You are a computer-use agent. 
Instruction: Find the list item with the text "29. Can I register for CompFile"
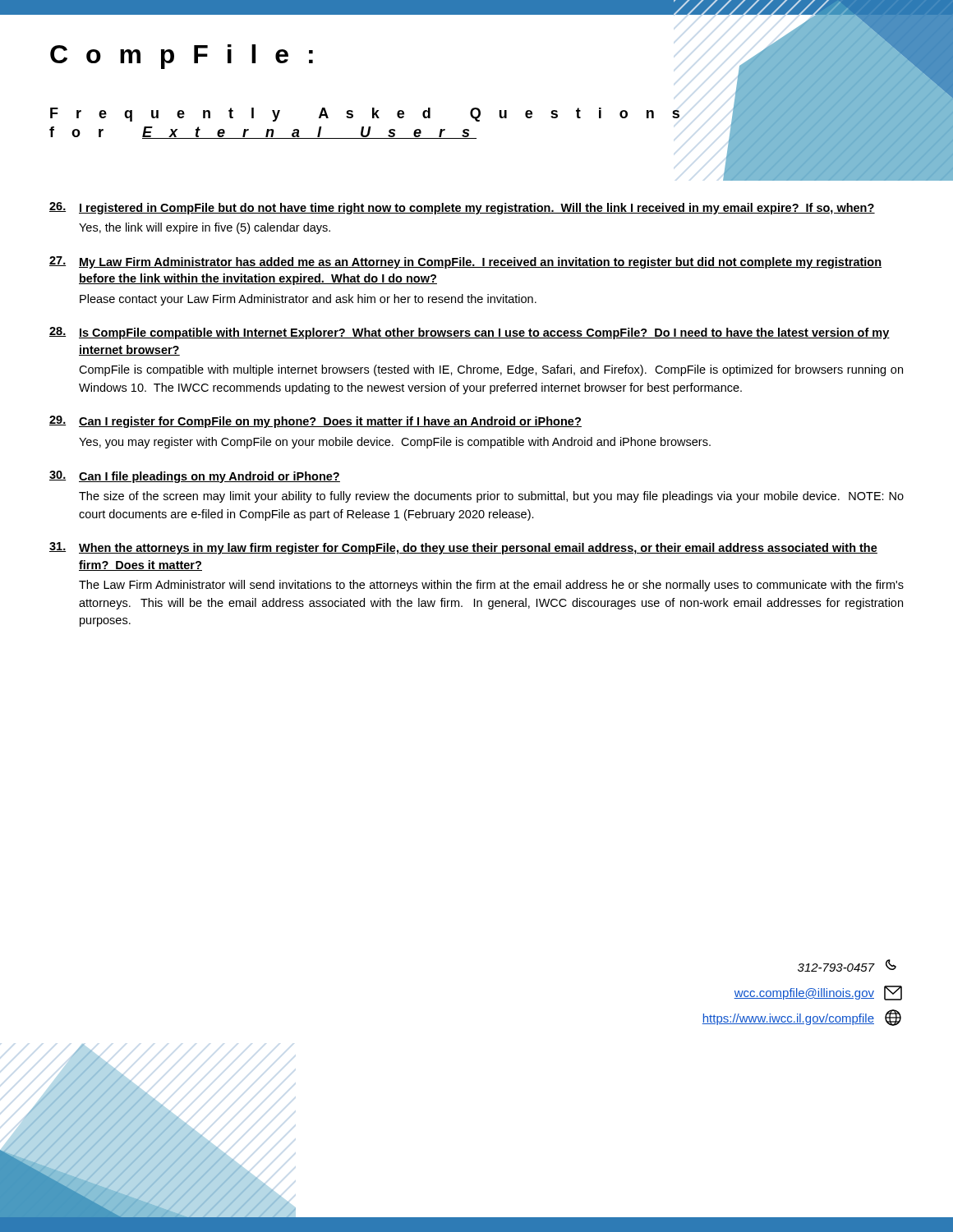380,432
